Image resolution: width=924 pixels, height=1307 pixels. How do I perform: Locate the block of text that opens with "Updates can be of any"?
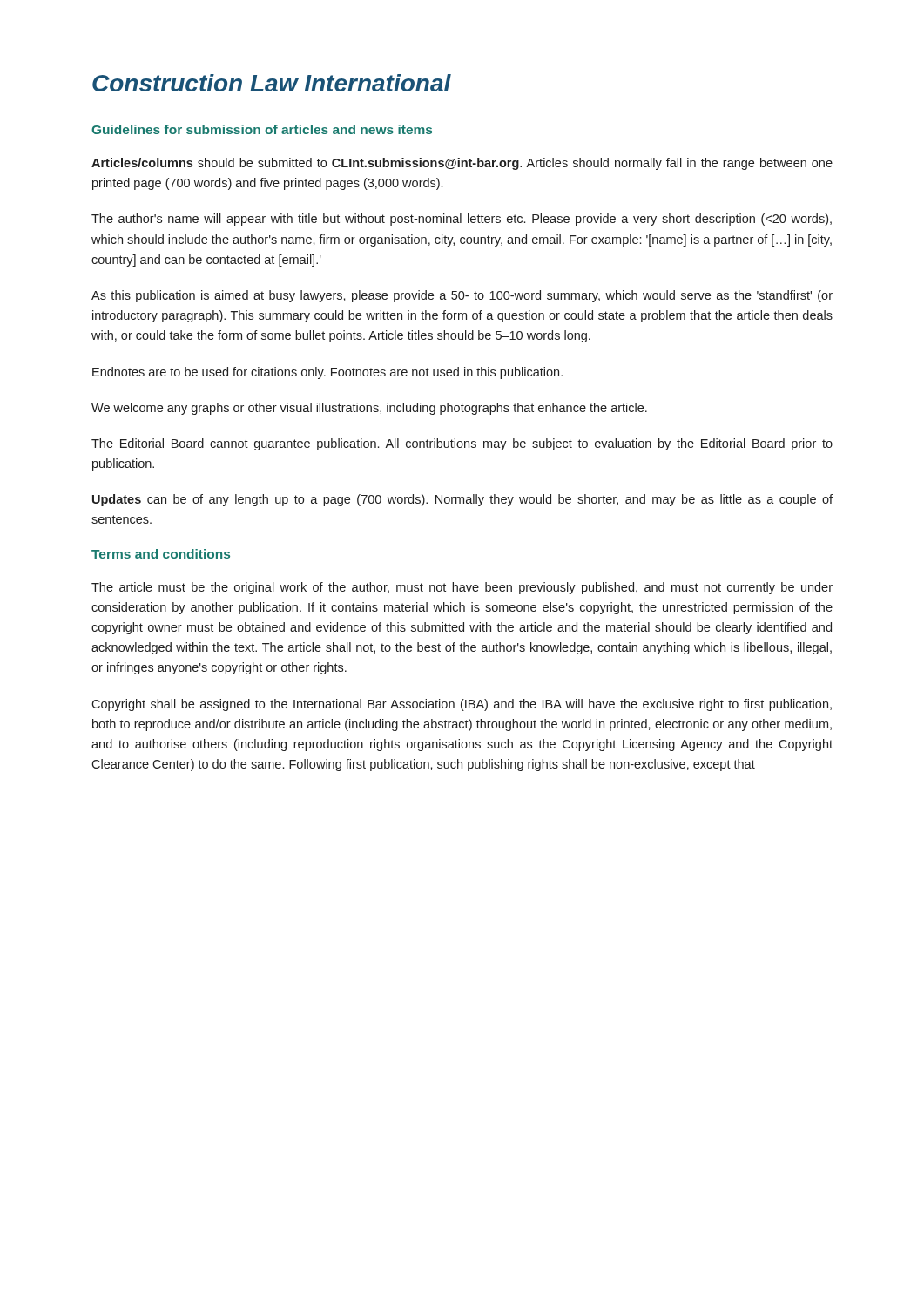coord(462,510)
